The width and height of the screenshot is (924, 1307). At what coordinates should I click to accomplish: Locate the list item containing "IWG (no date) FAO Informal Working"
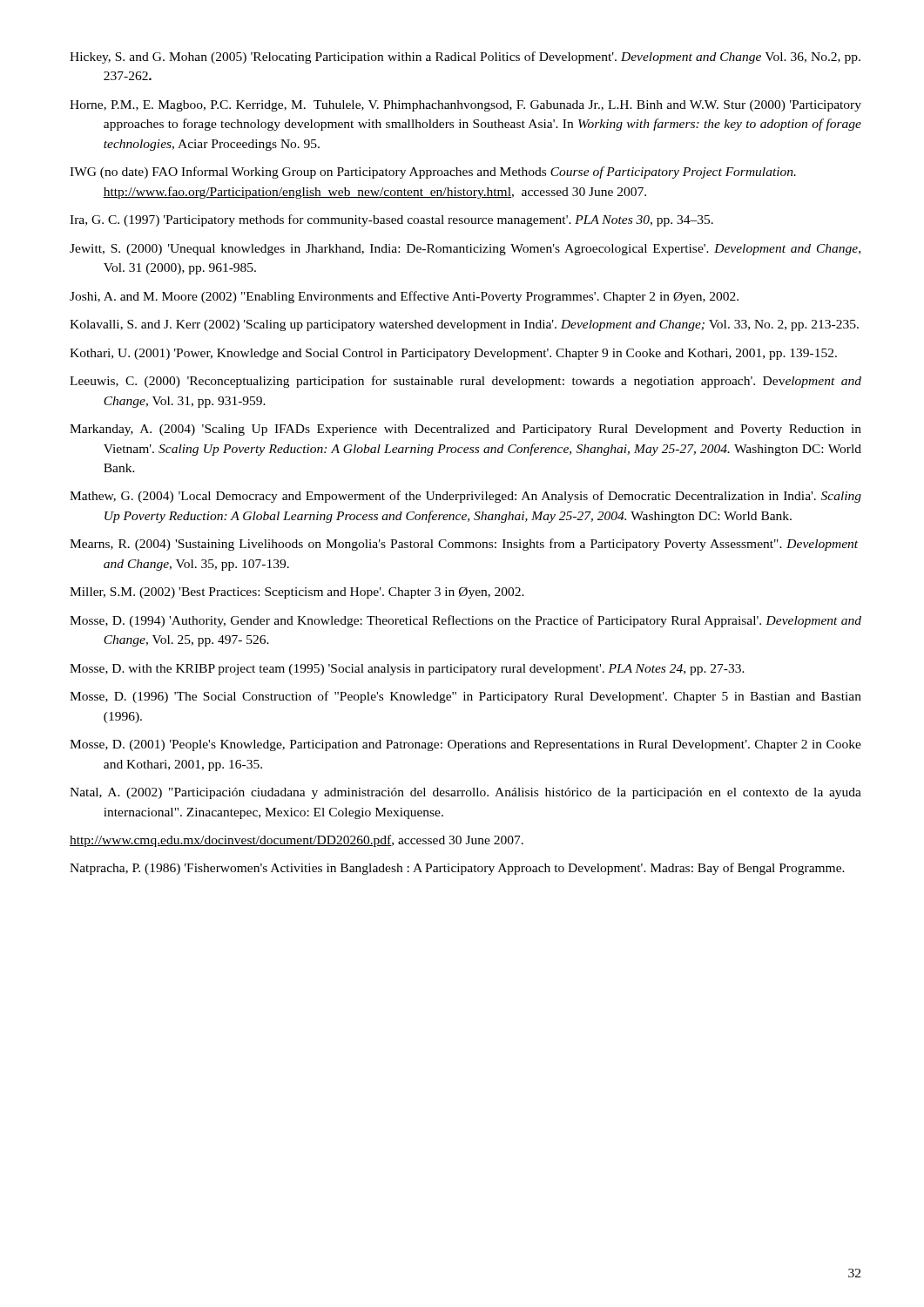[x=433, y=181]
